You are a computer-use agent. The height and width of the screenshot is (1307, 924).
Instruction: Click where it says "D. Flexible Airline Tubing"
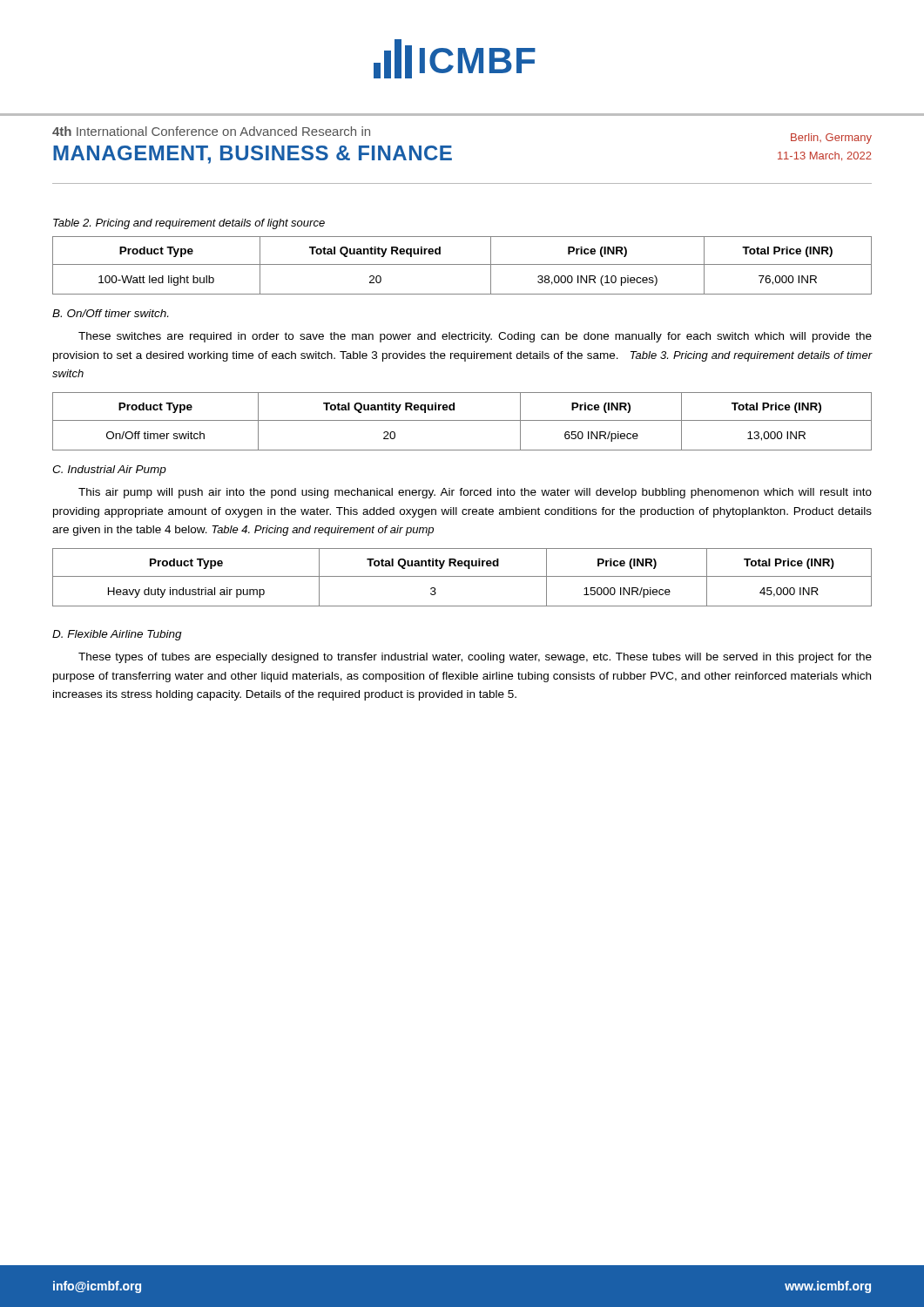pyautogui.click(x=117, y=634)
